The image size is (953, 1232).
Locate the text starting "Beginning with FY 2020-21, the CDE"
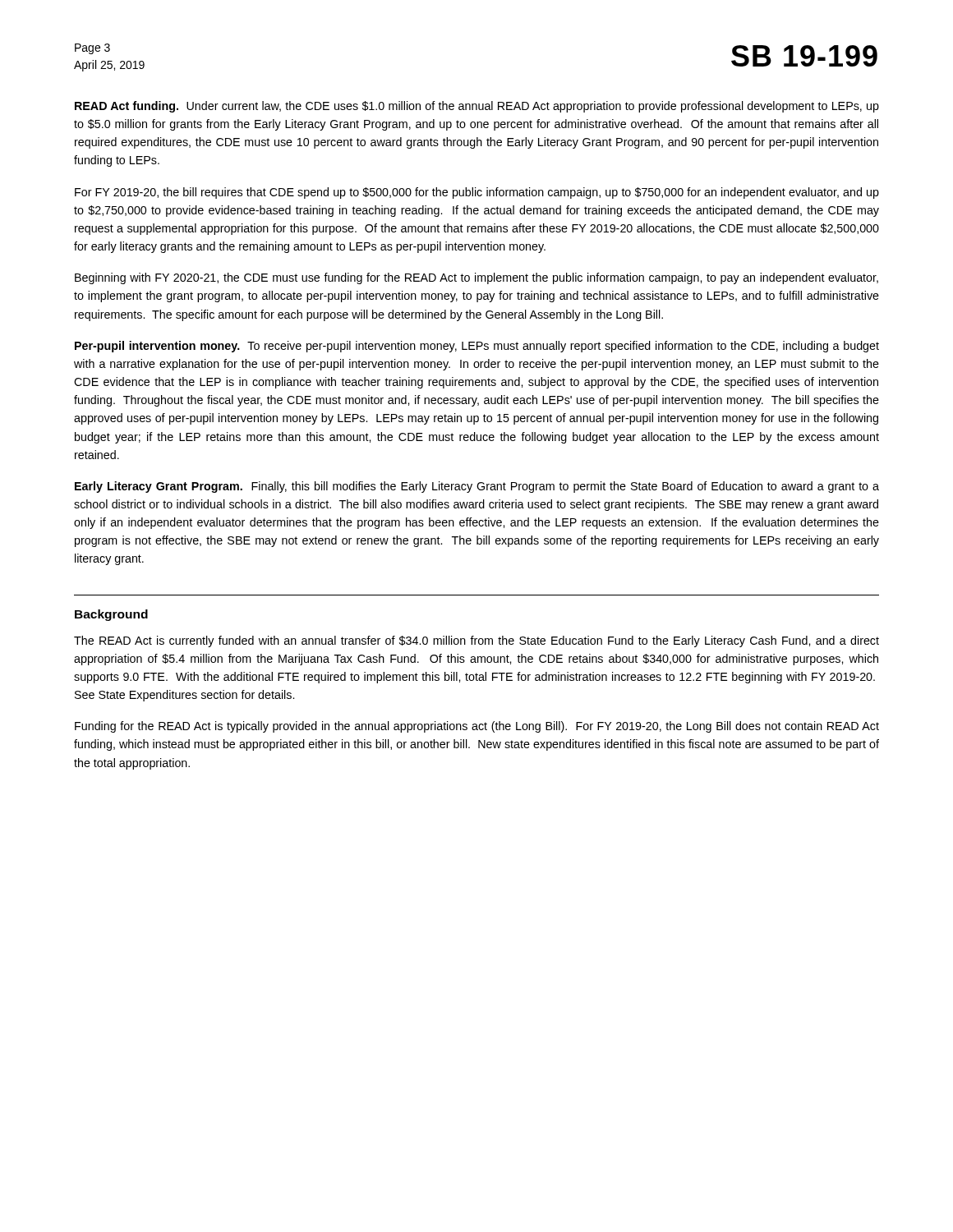click(x=476, y=296)
